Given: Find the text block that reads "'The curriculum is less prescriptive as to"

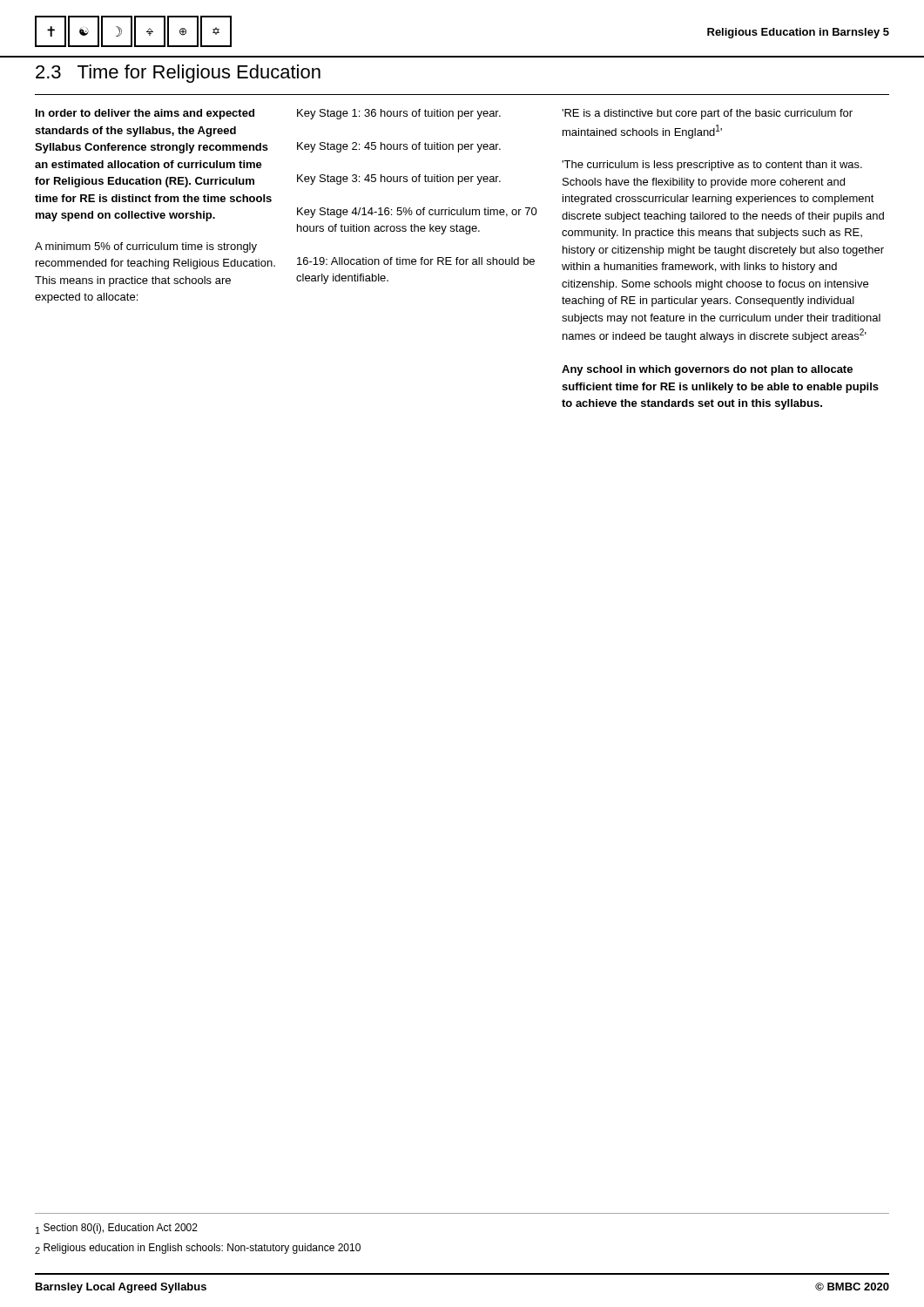Looking at the screenshot, I should point(723,250).
